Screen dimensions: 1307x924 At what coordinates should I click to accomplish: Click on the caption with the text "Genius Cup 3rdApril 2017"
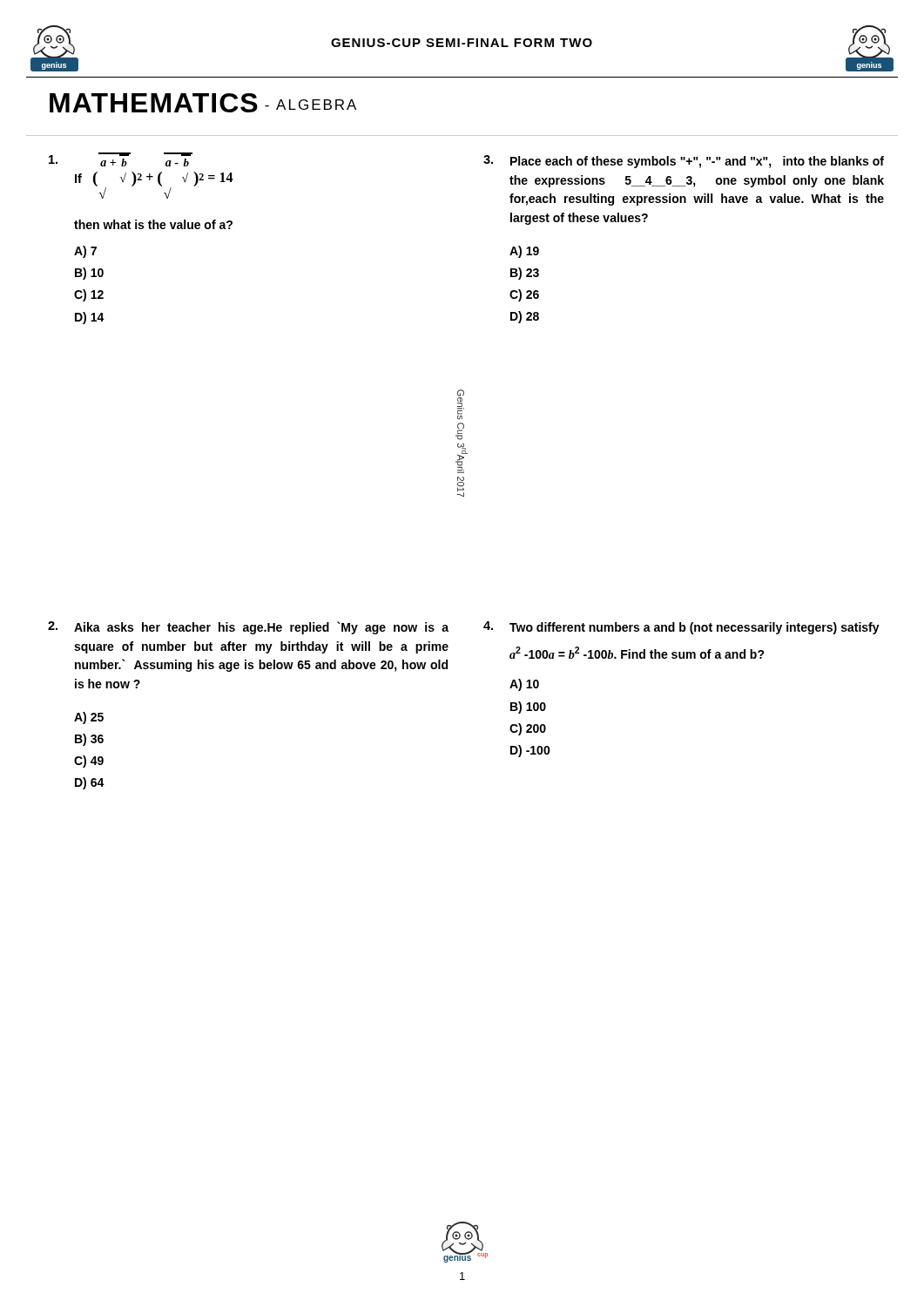[462, 424]
